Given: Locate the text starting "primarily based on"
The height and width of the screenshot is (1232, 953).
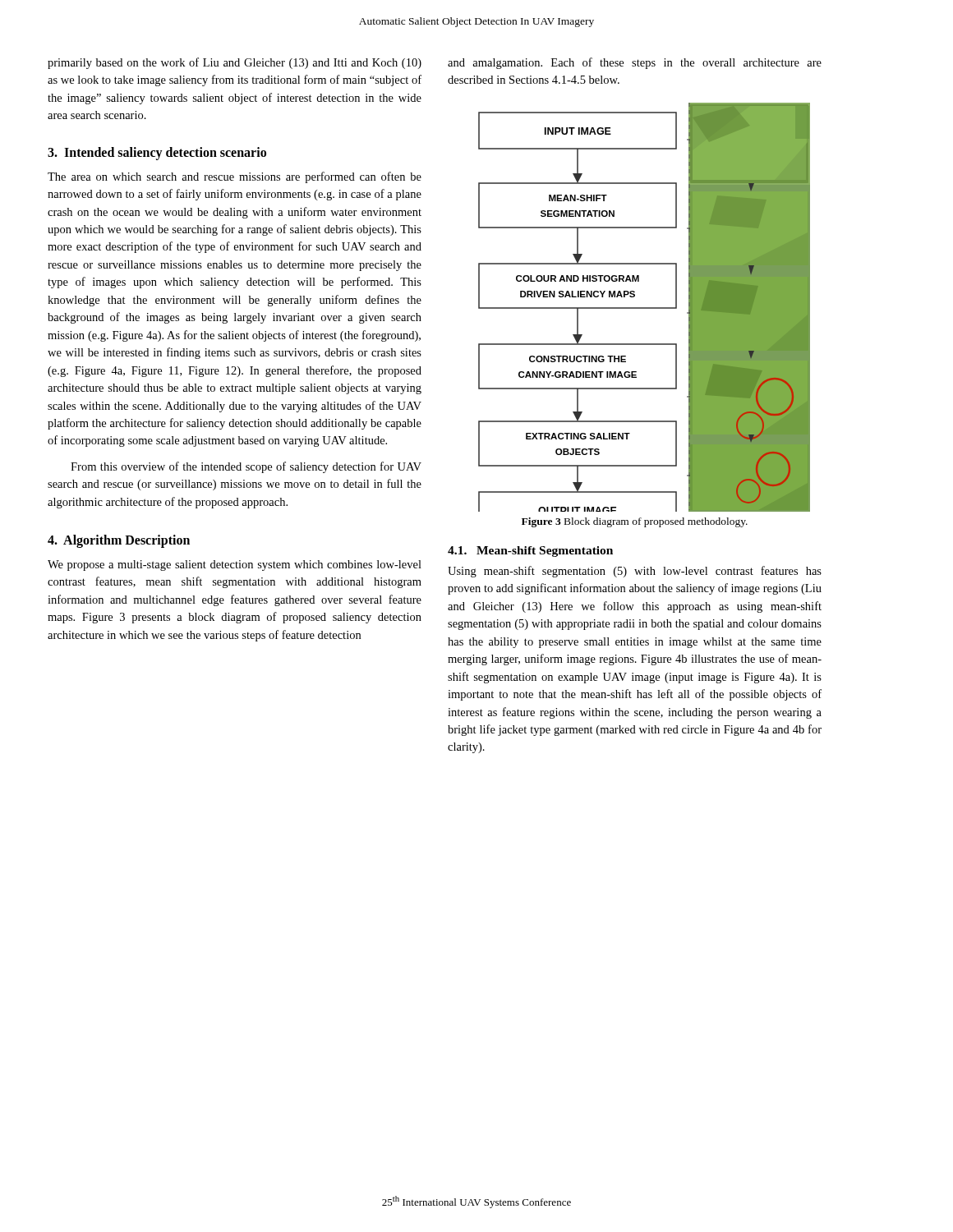Looking at the screenshot, I should pyautogui.click(x=235, y=89).
